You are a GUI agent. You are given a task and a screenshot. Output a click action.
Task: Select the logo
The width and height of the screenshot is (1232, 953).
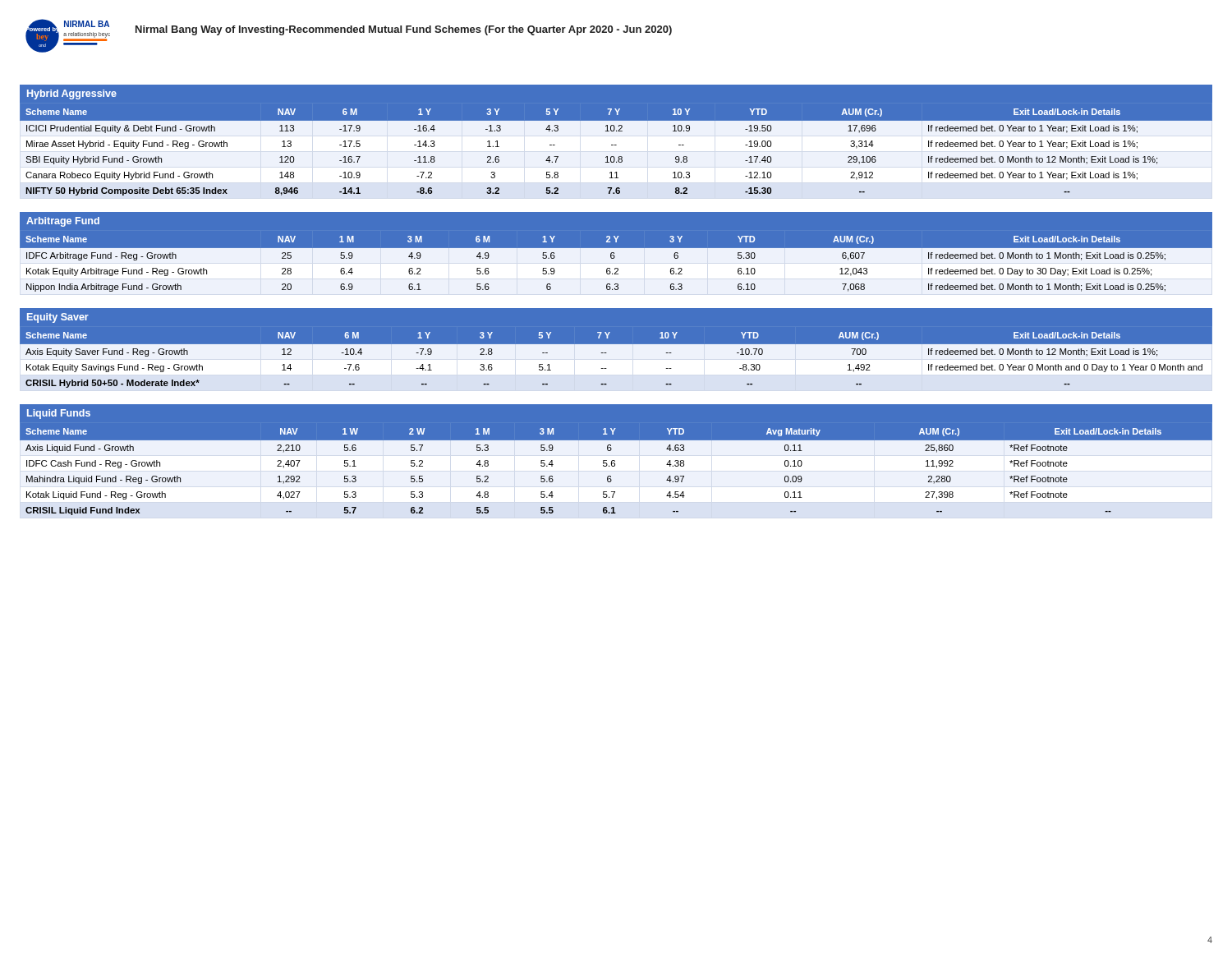click(x=69, y=42)
